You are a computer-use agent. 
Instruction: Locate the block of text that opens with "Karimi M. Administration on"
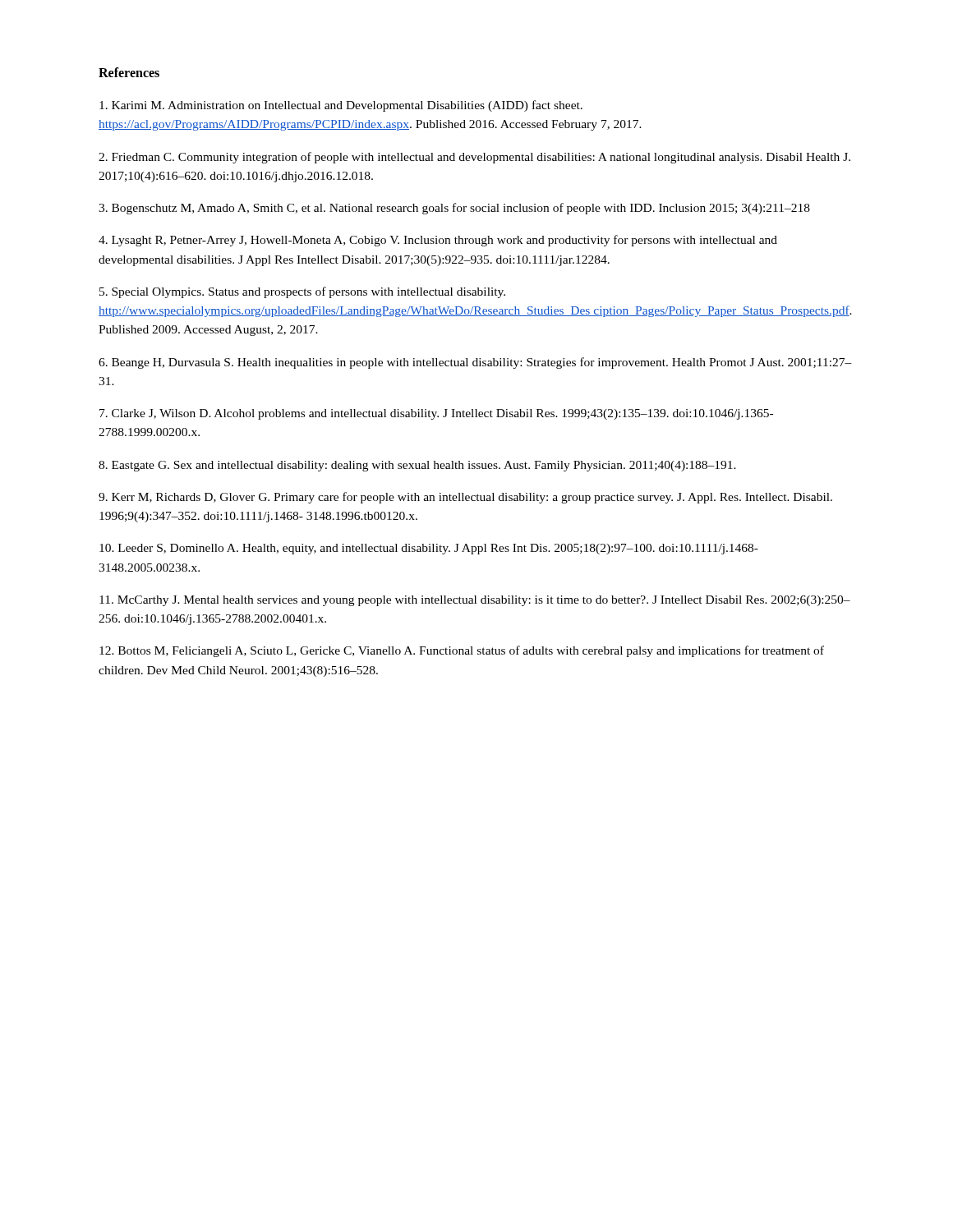tap(370, 114)
